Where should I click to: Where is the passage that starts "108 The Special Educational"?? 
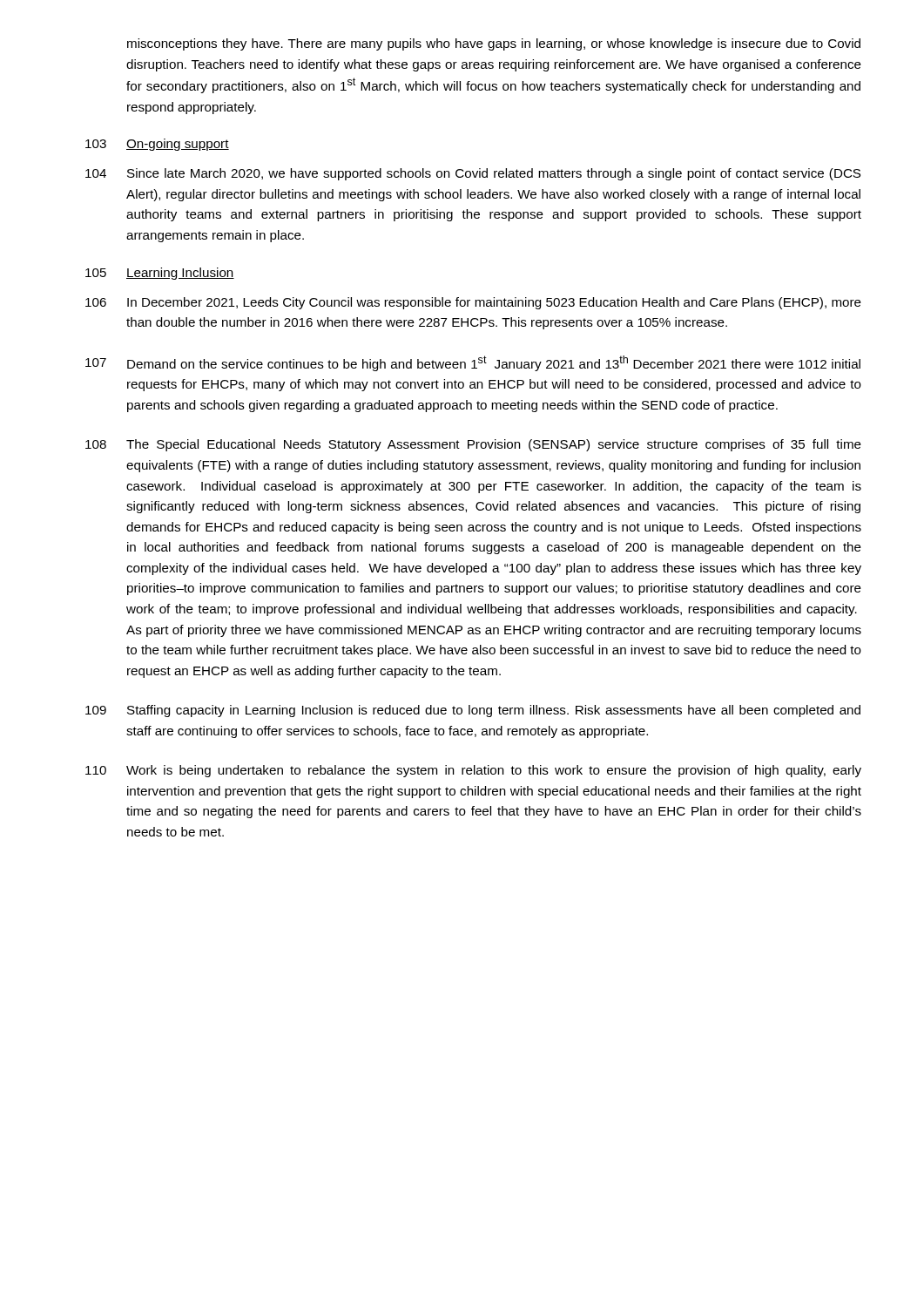tap(473, 558)
